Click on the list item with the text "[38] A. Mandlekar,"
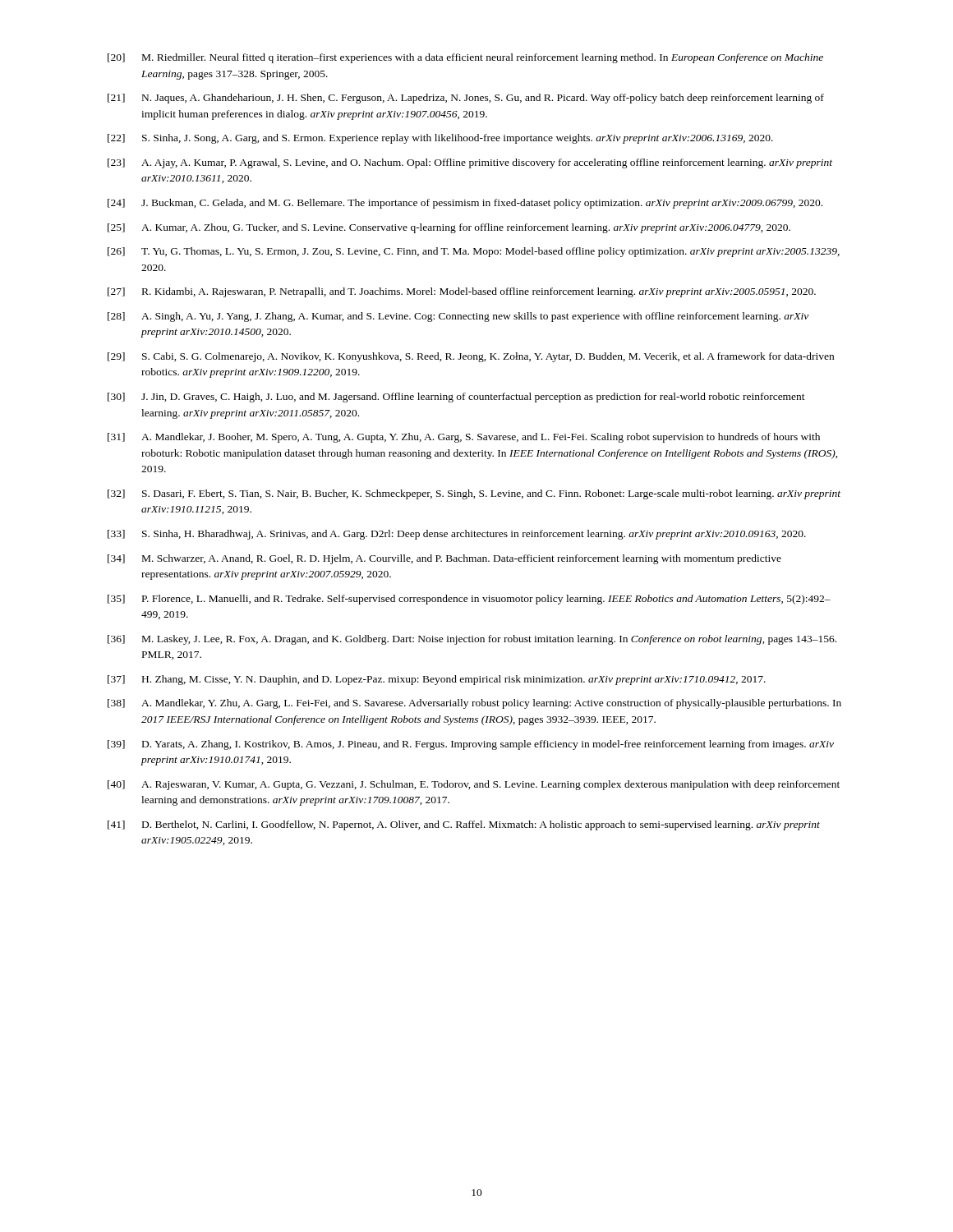This screenshot has width=953, height=1232. pos(476,711)
